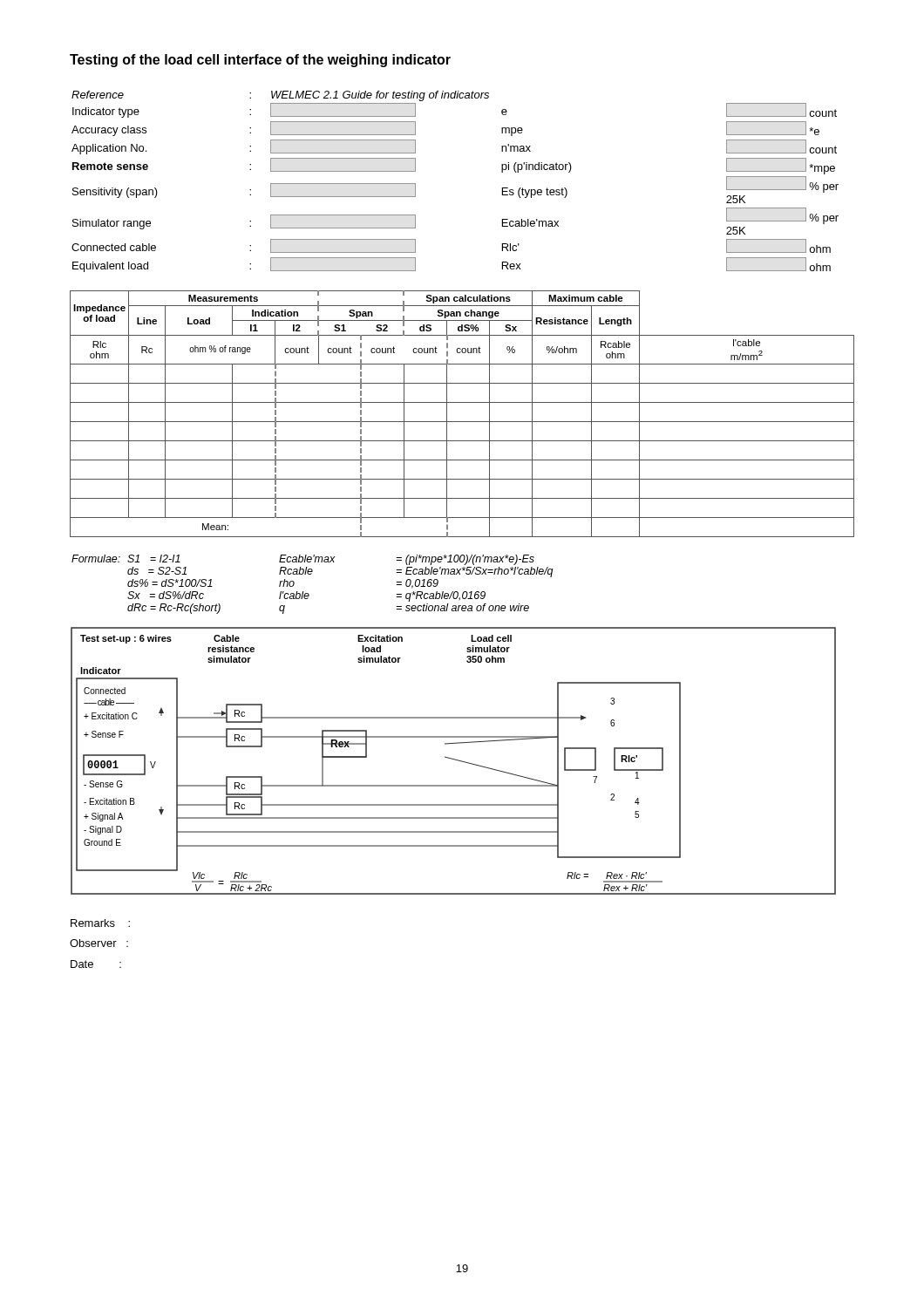Find the block starting "Remarks : Observer : Date :"
The image size is (924, 1308).
pos(100,943)
